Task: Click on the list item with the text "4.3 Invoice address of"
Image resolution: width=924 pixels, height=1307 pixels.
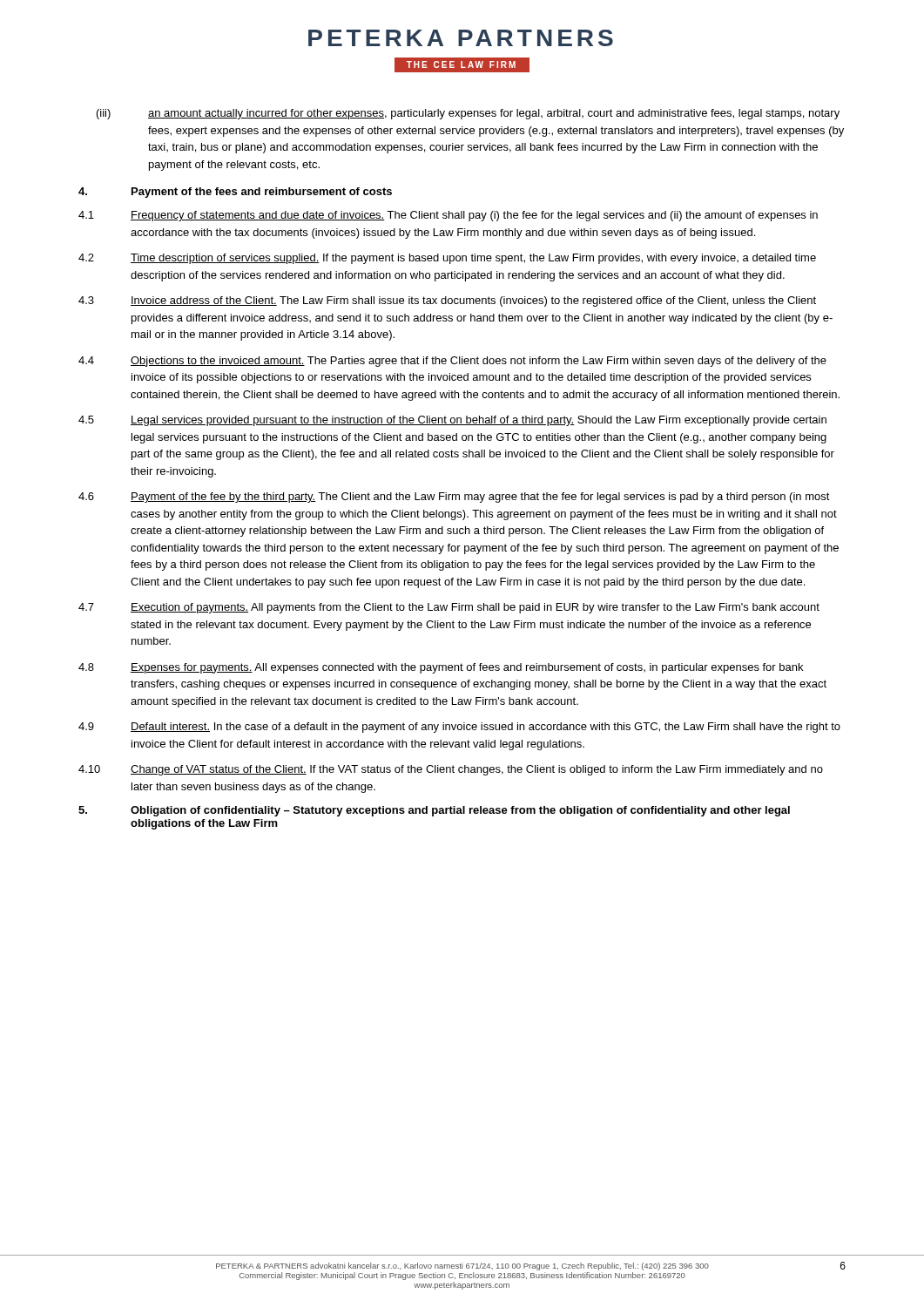Action: 462,317
